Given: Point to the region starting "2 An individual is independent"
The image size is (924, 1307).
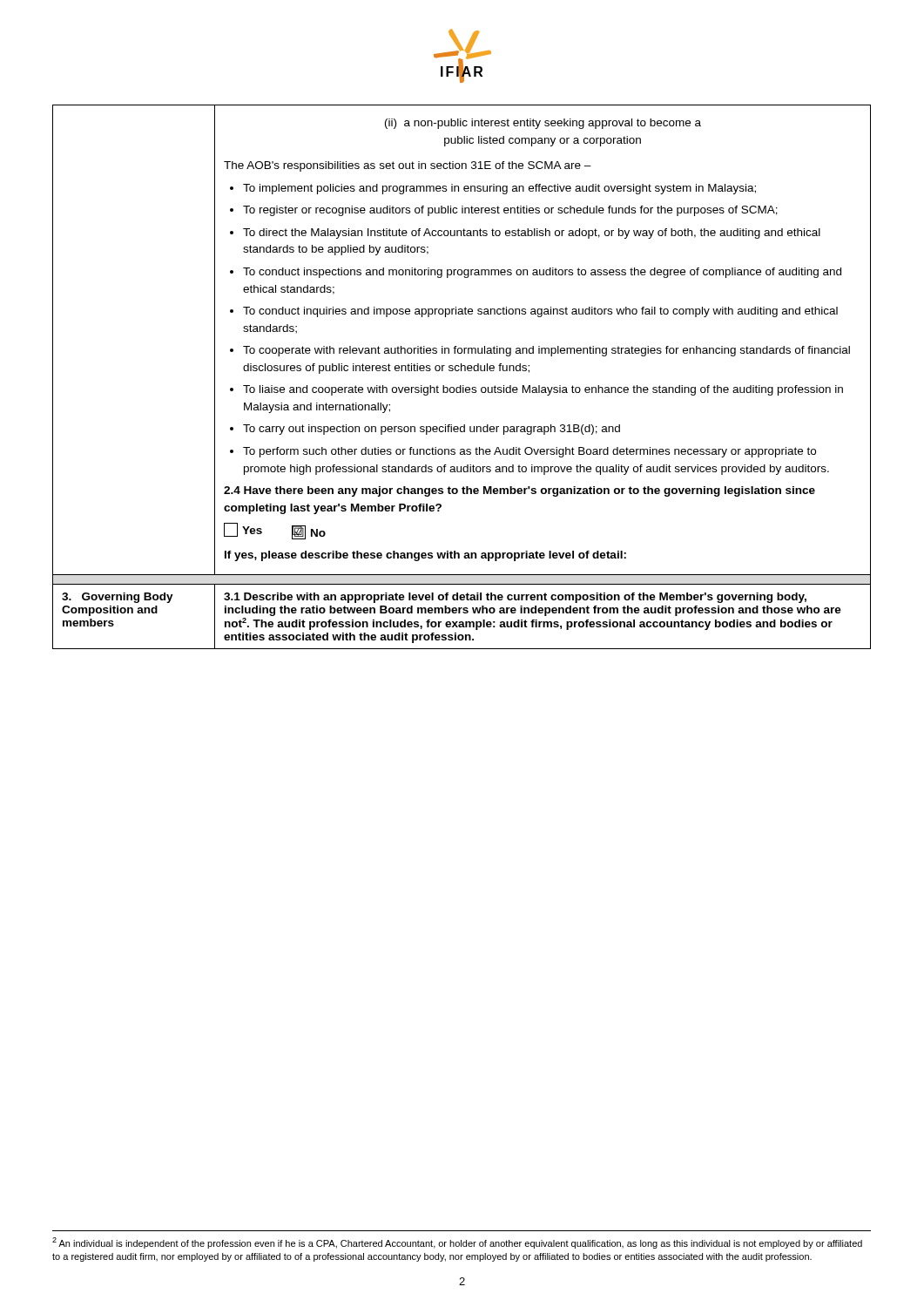Looking at the screenshot, I should point(457,1248).
